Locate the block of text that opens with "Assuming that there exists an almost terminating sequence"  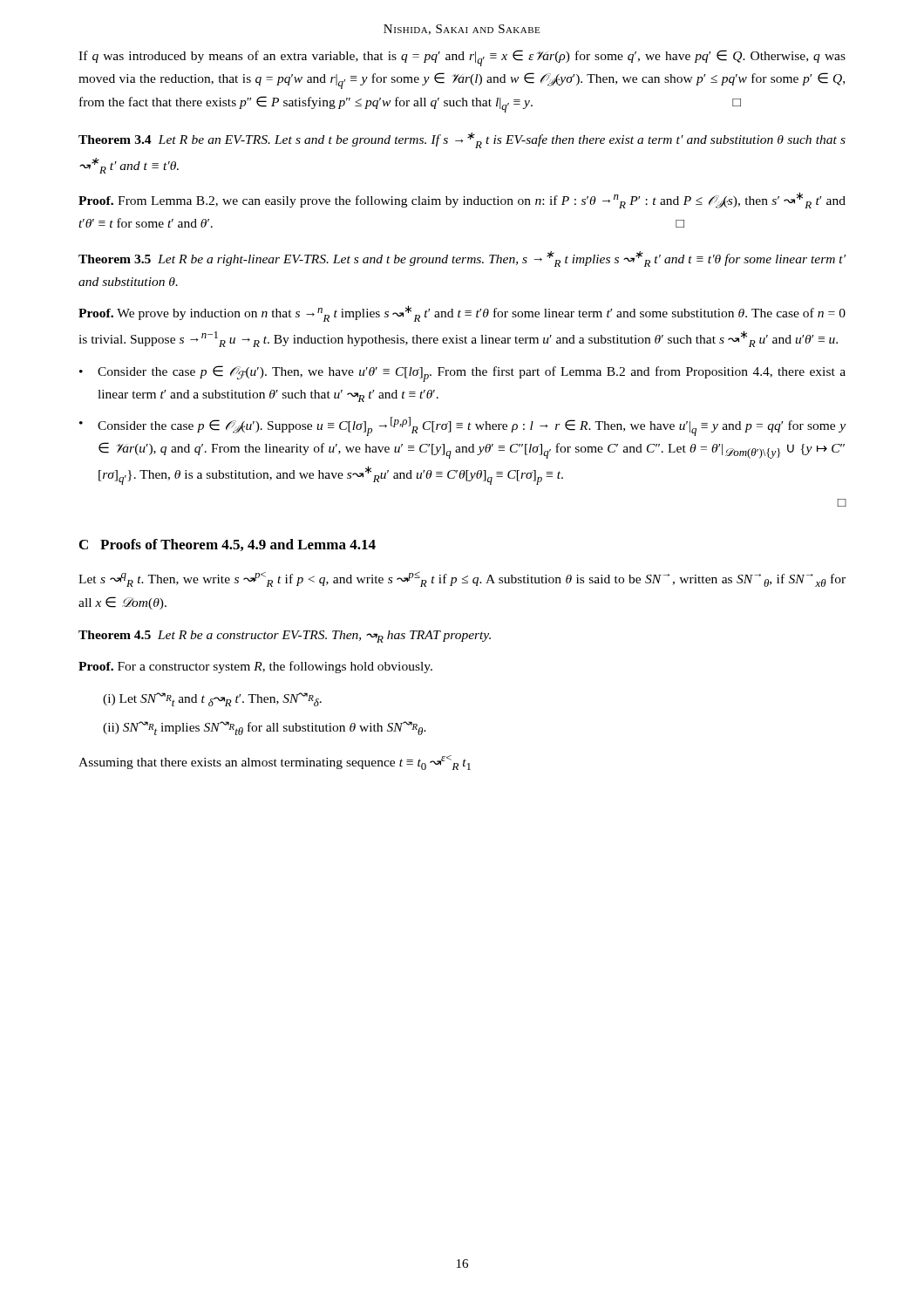[462, 762]
